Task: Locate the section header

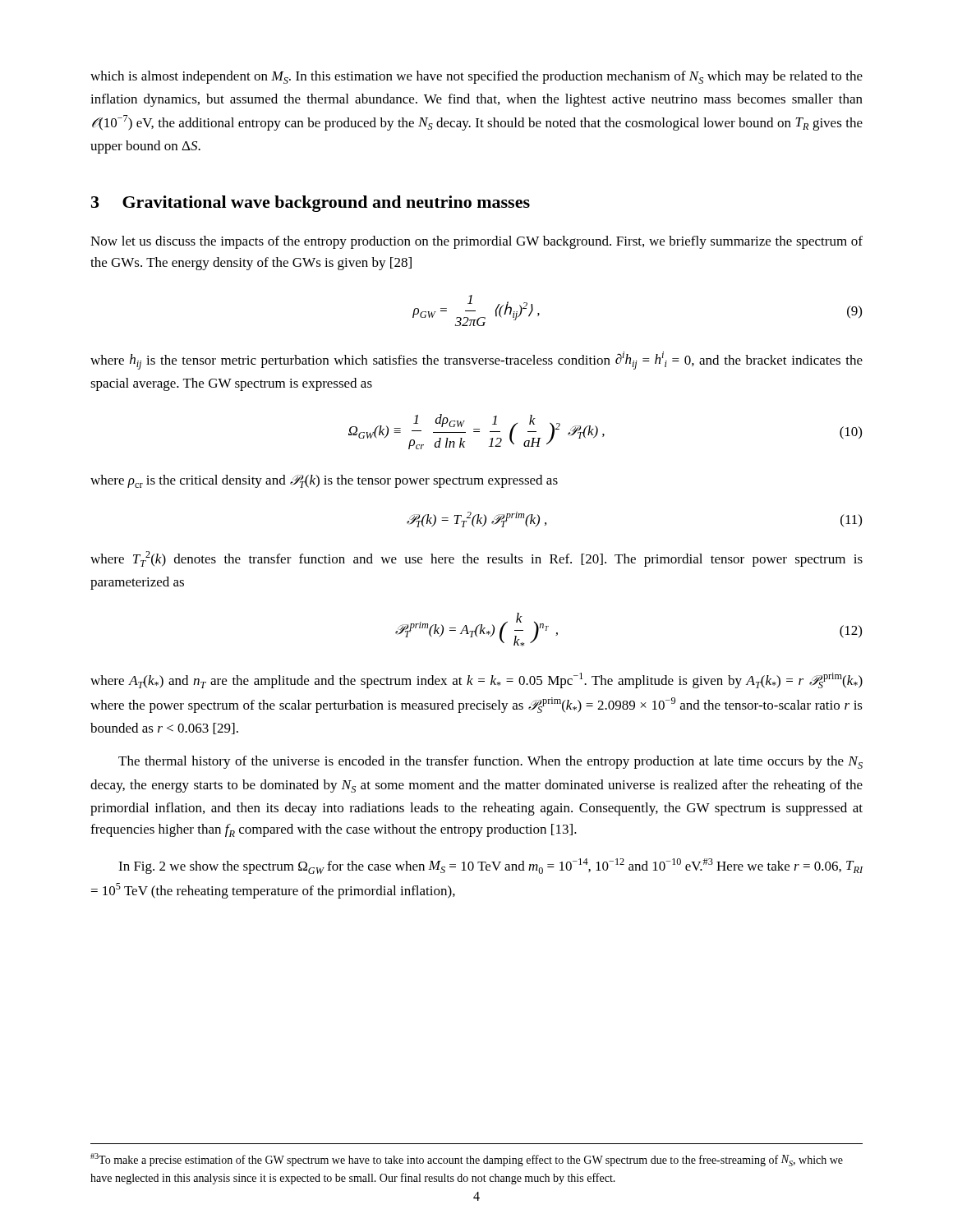Action: click(310, 202)
